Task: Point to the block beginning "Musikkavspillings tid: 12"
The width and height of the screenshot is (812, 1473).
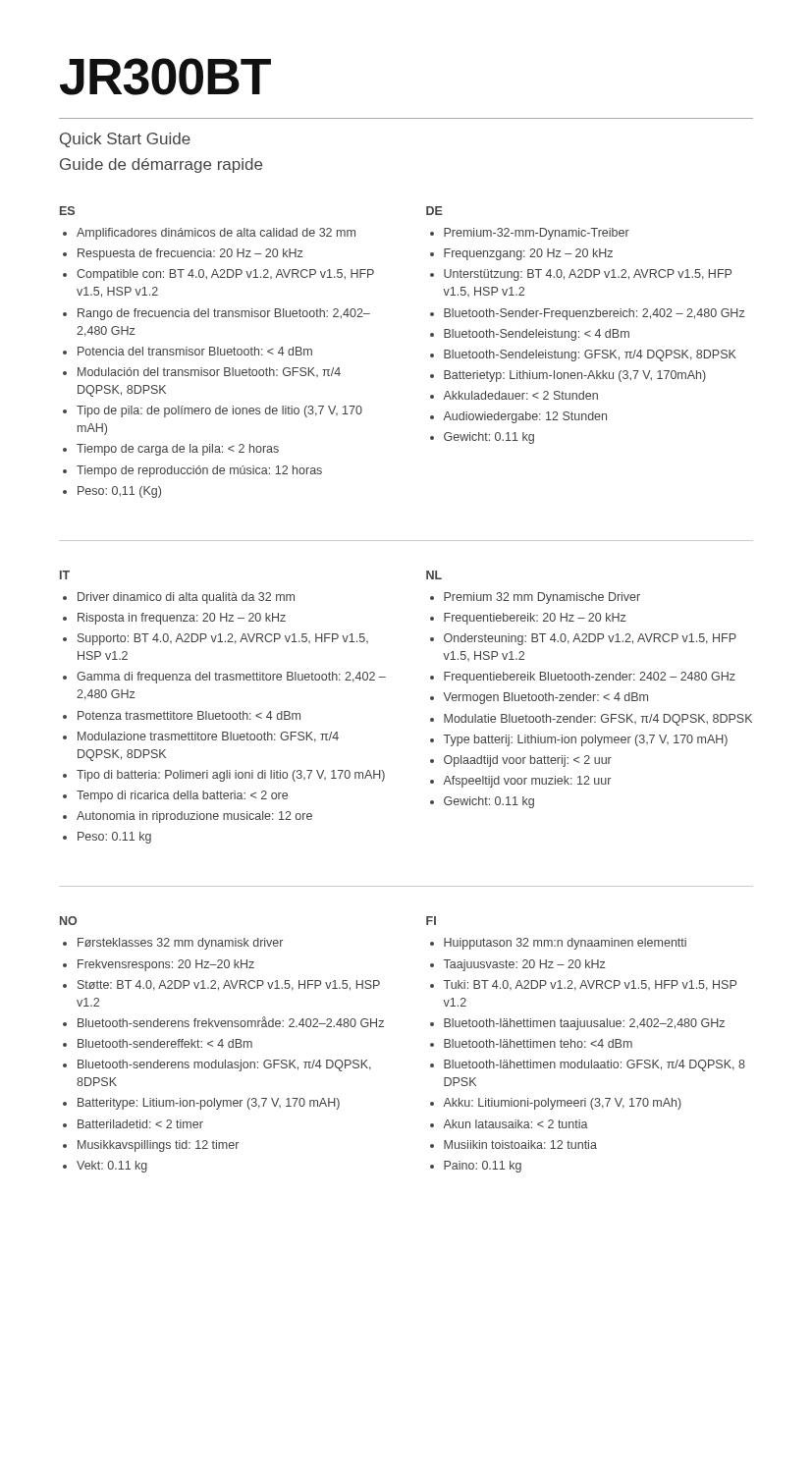Action: click(223, 1145)
